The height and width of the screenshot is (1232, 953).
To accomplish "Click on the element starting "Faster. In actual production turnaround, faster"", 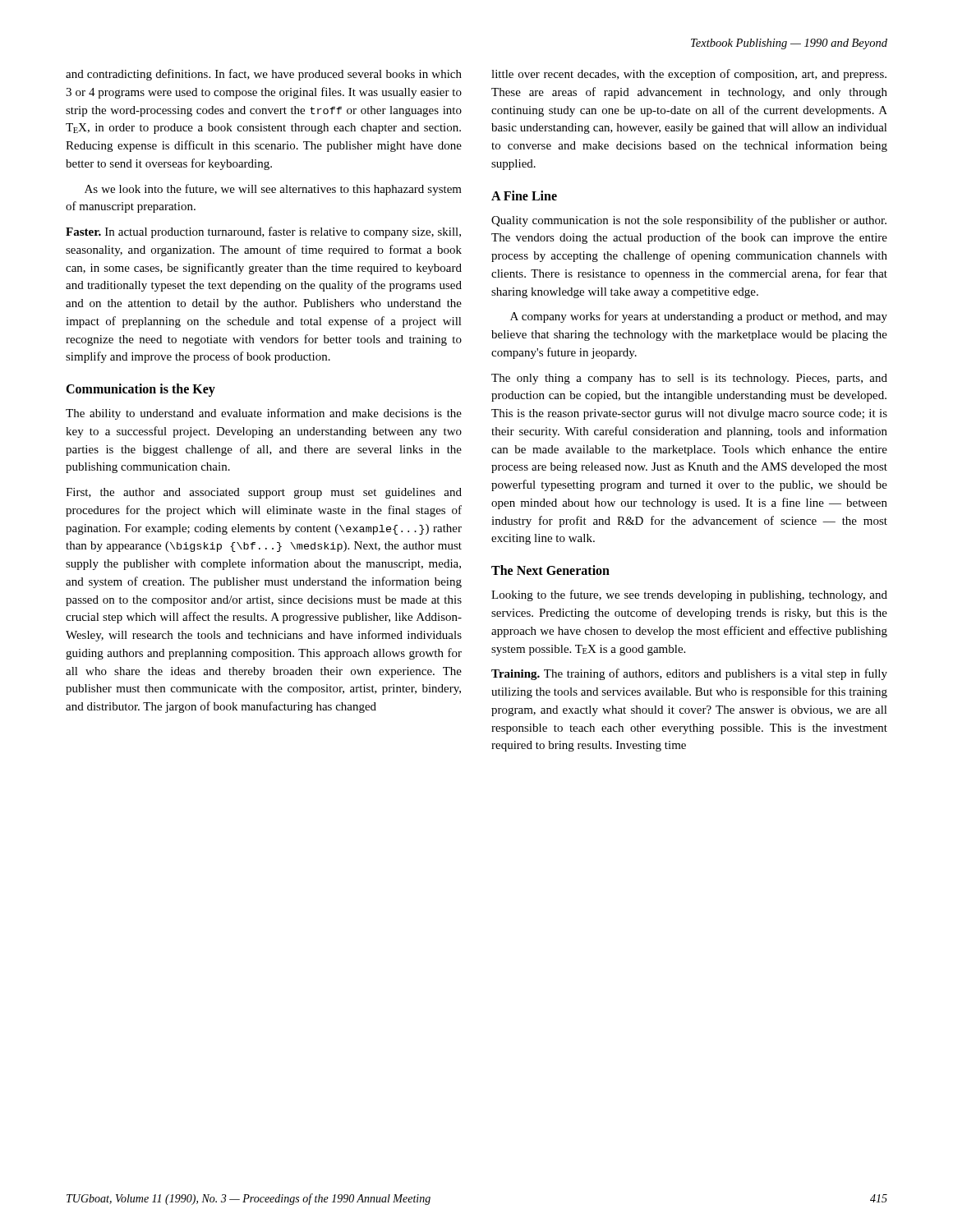I will pyautogui.click(x=264, y=295).
